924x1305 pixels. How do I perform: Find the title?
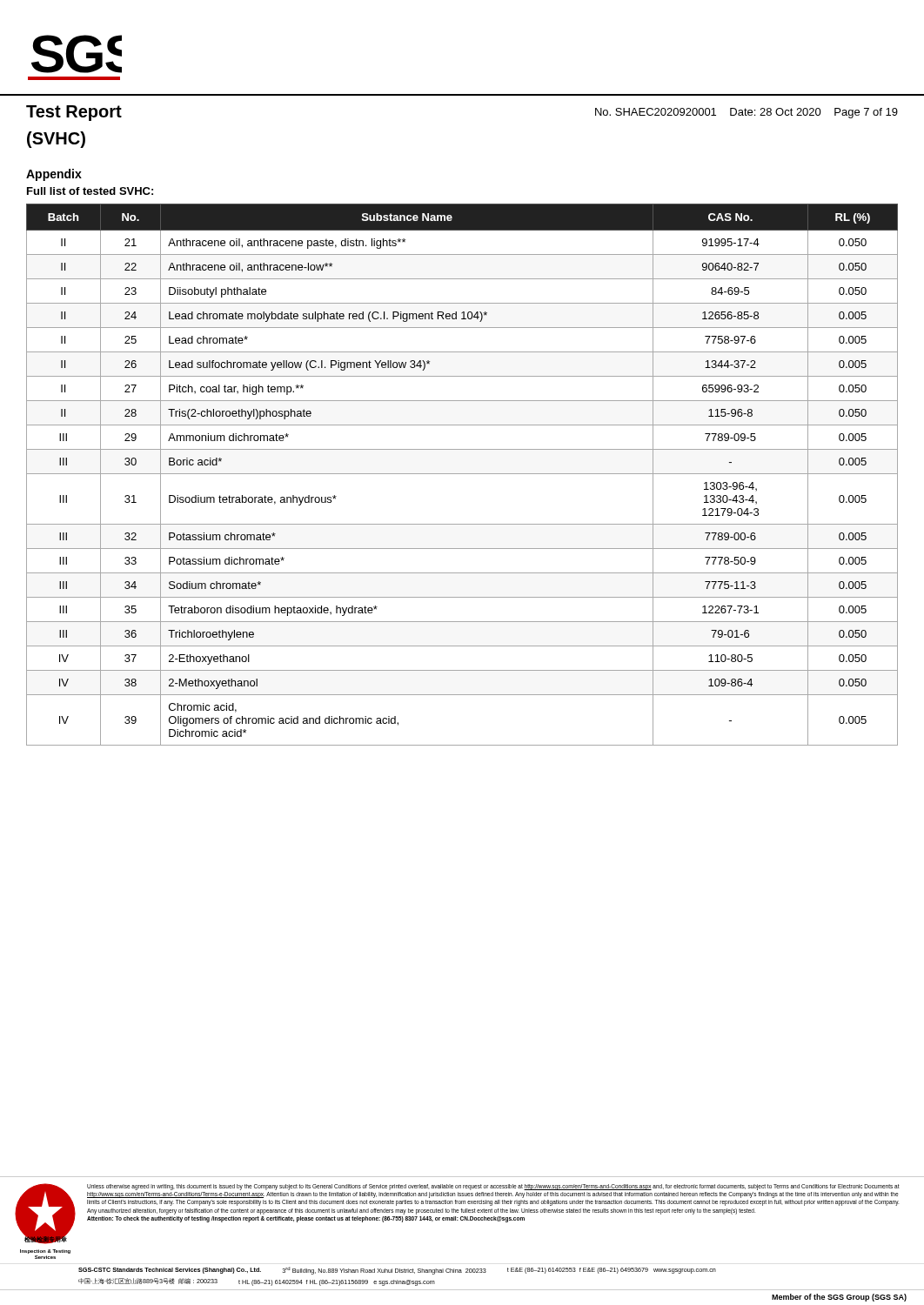coord(56,138)
